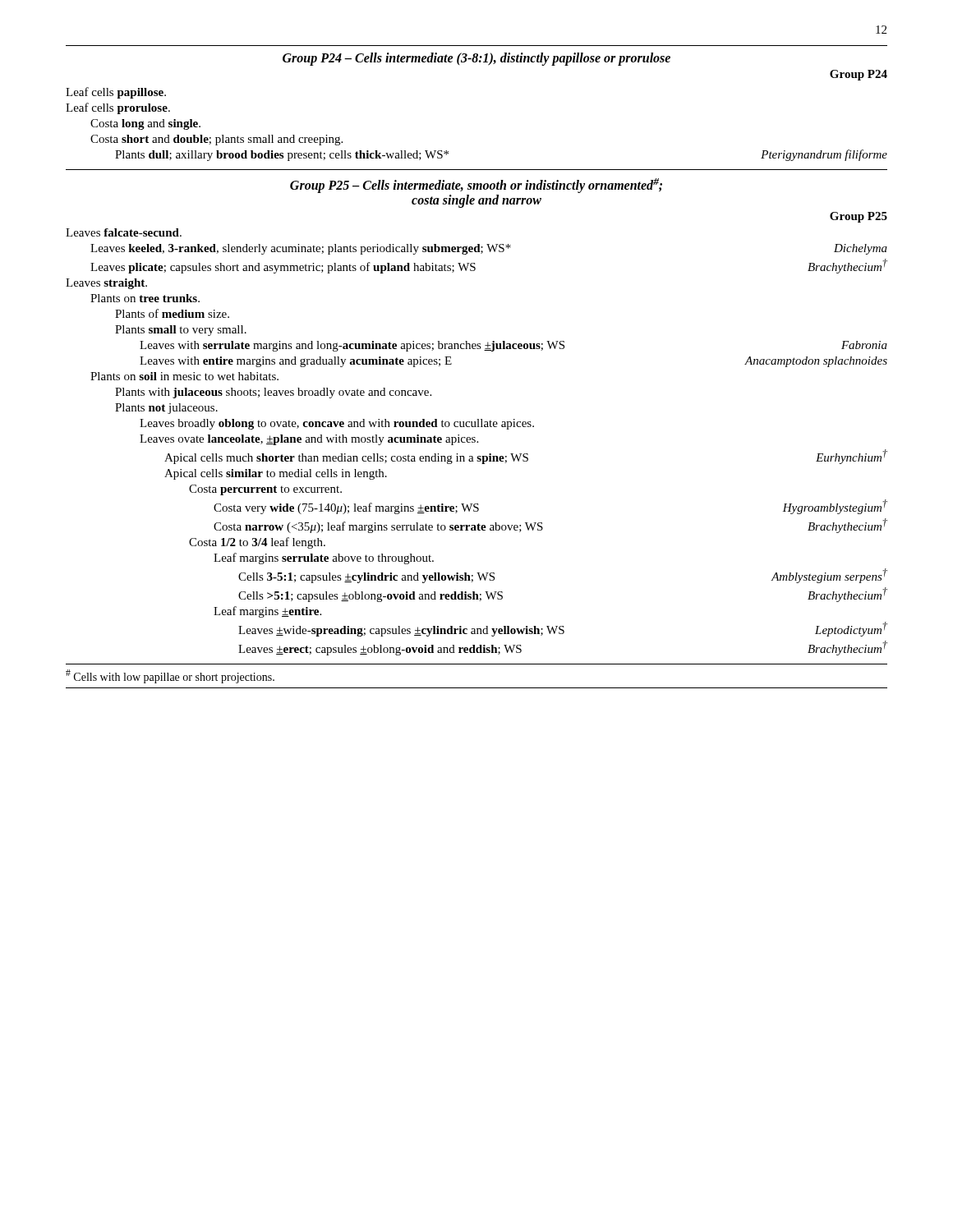Viewport: 953px width, 1232px height.
Task: Click on the element starting "Costa very wide (75-140μ); leaf margins"
Action: pos(348,506)
